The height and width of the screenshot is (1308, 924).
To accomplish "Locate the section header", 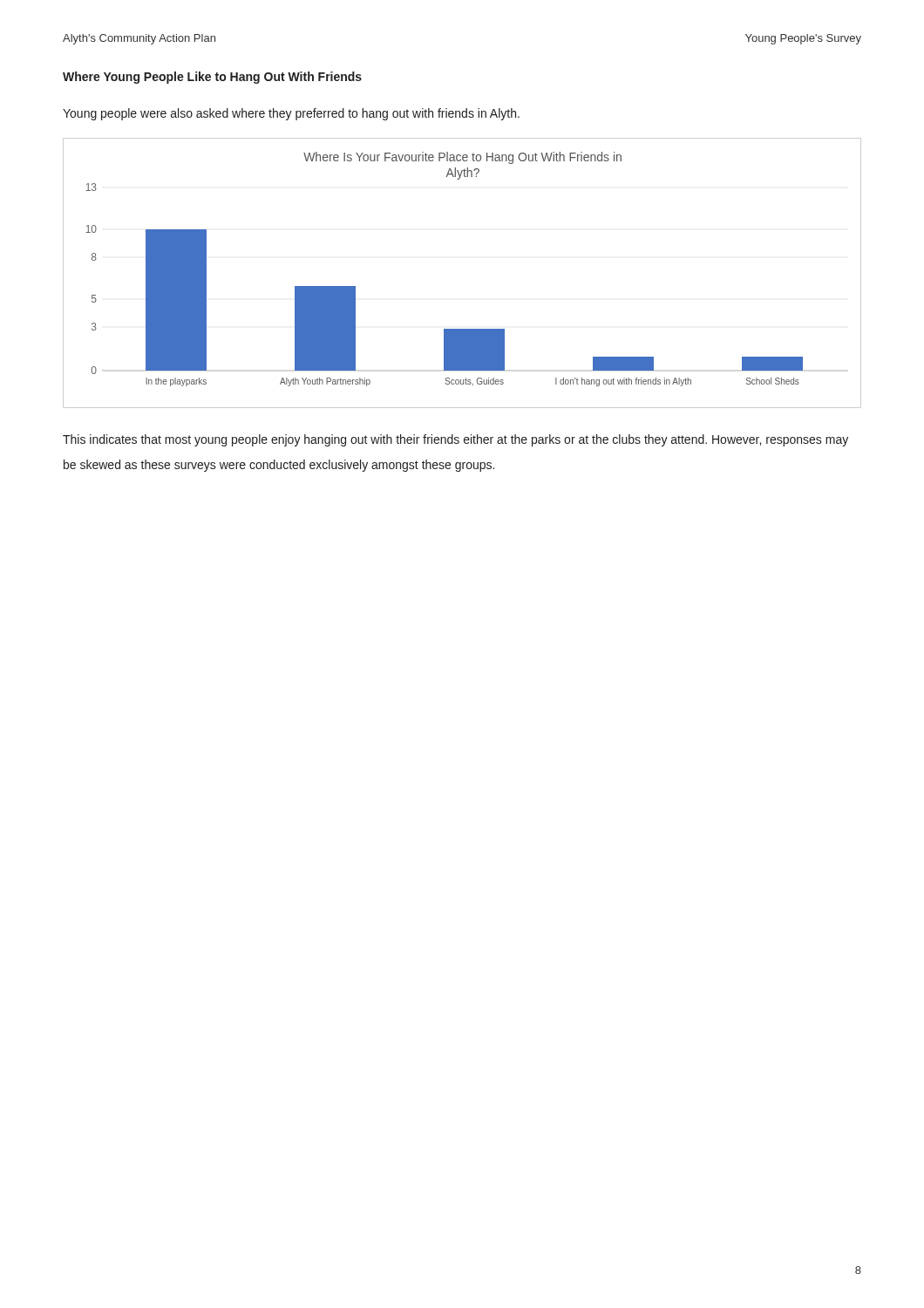I will point(212,77).
